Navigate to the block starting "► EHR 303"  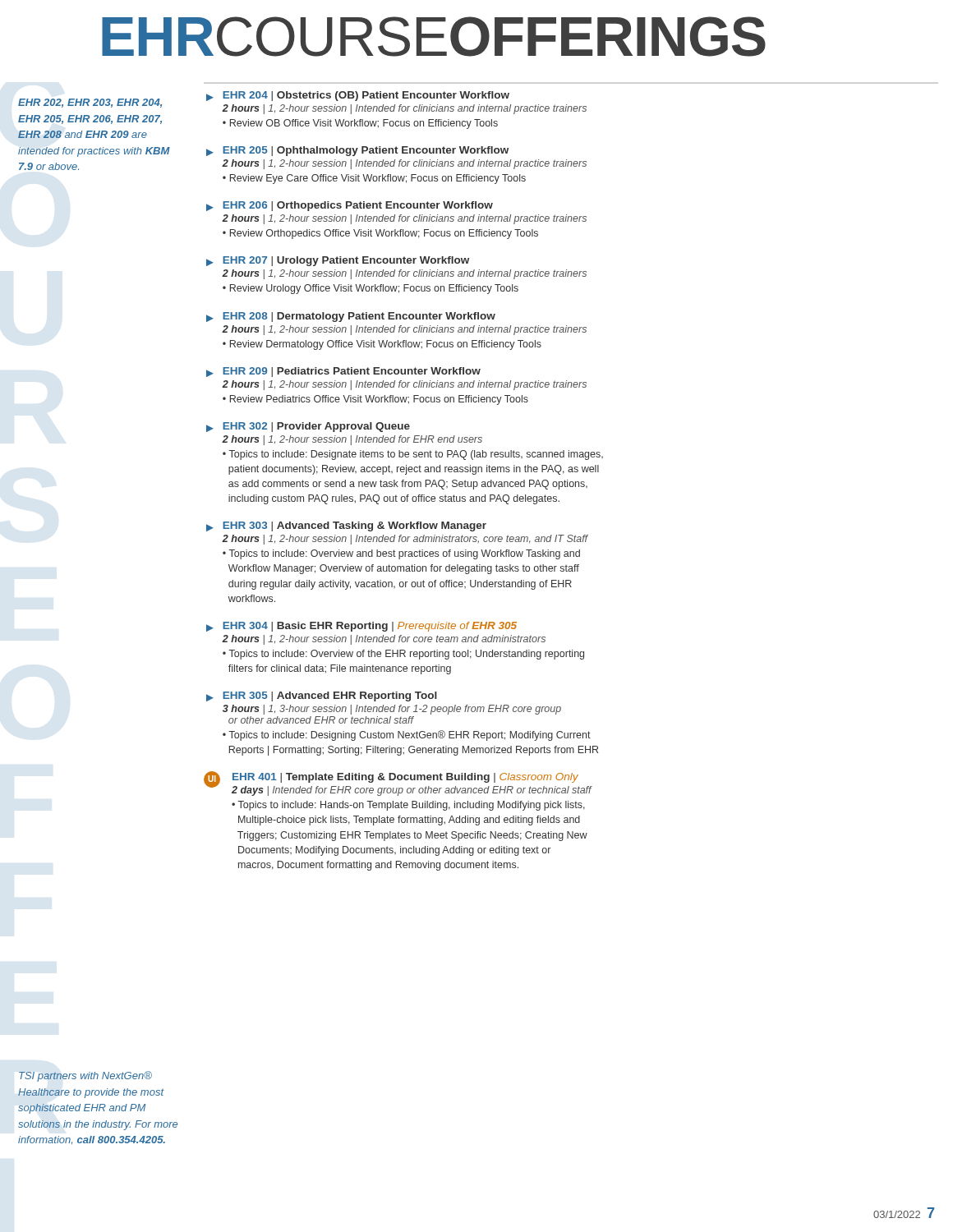point(571,563)
